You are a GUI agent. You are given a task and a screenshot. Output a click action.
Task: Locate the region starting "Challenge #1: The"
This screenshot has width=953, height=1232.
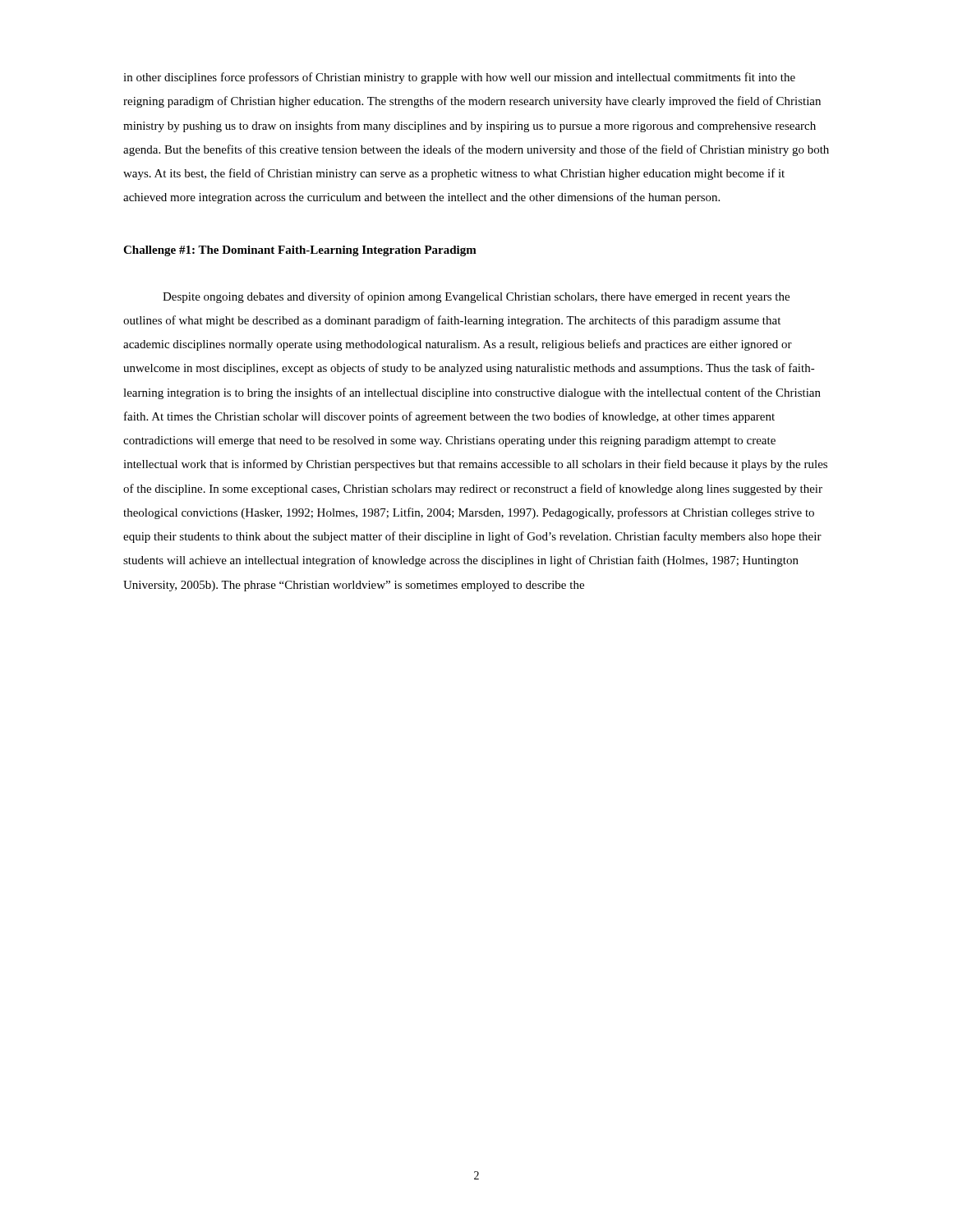coord(300,249)
